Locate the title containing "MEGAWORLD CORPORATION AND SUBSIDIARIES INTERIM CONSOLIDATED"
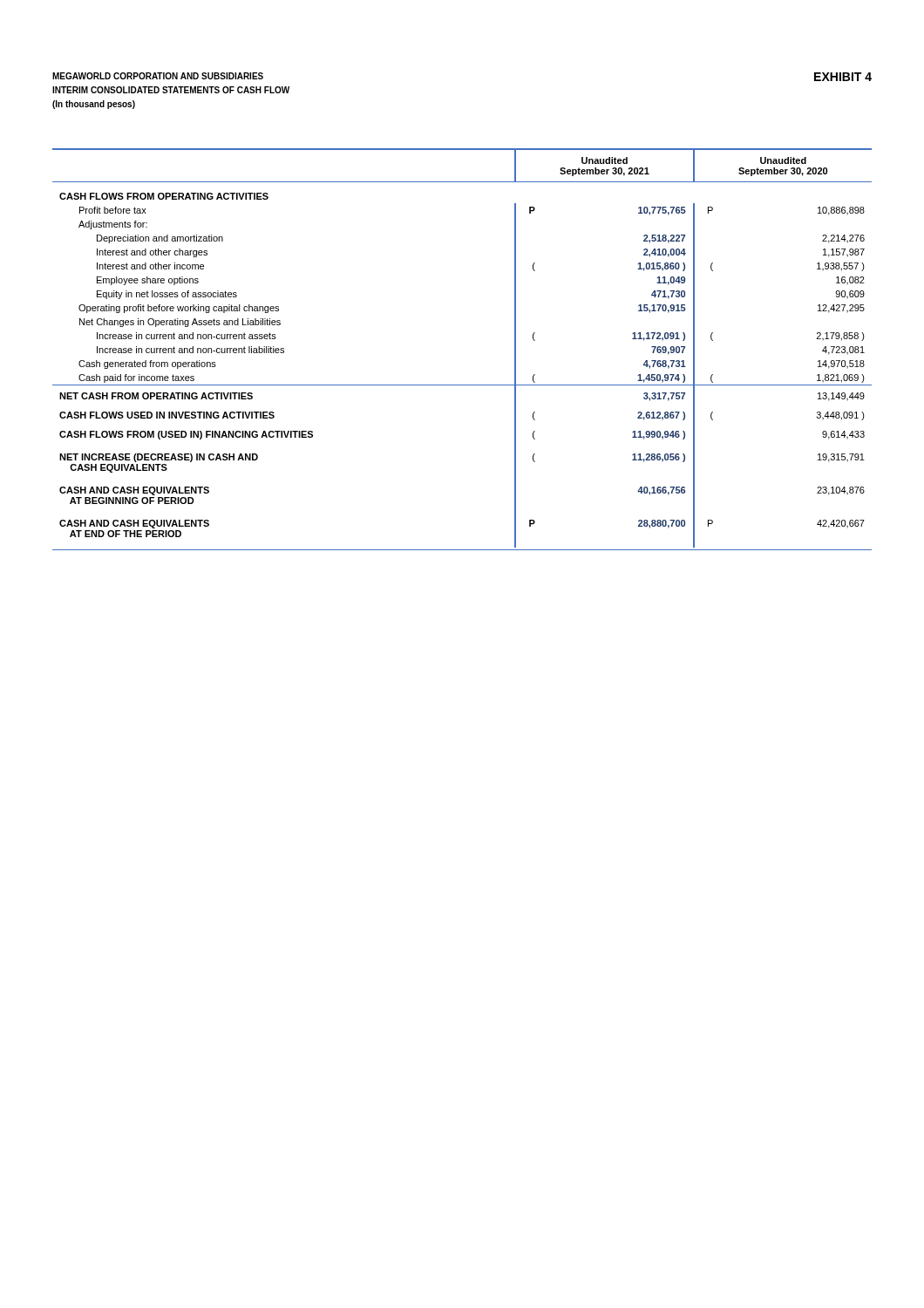Screen dimensions: 1308x924 (x=171, y=90)
